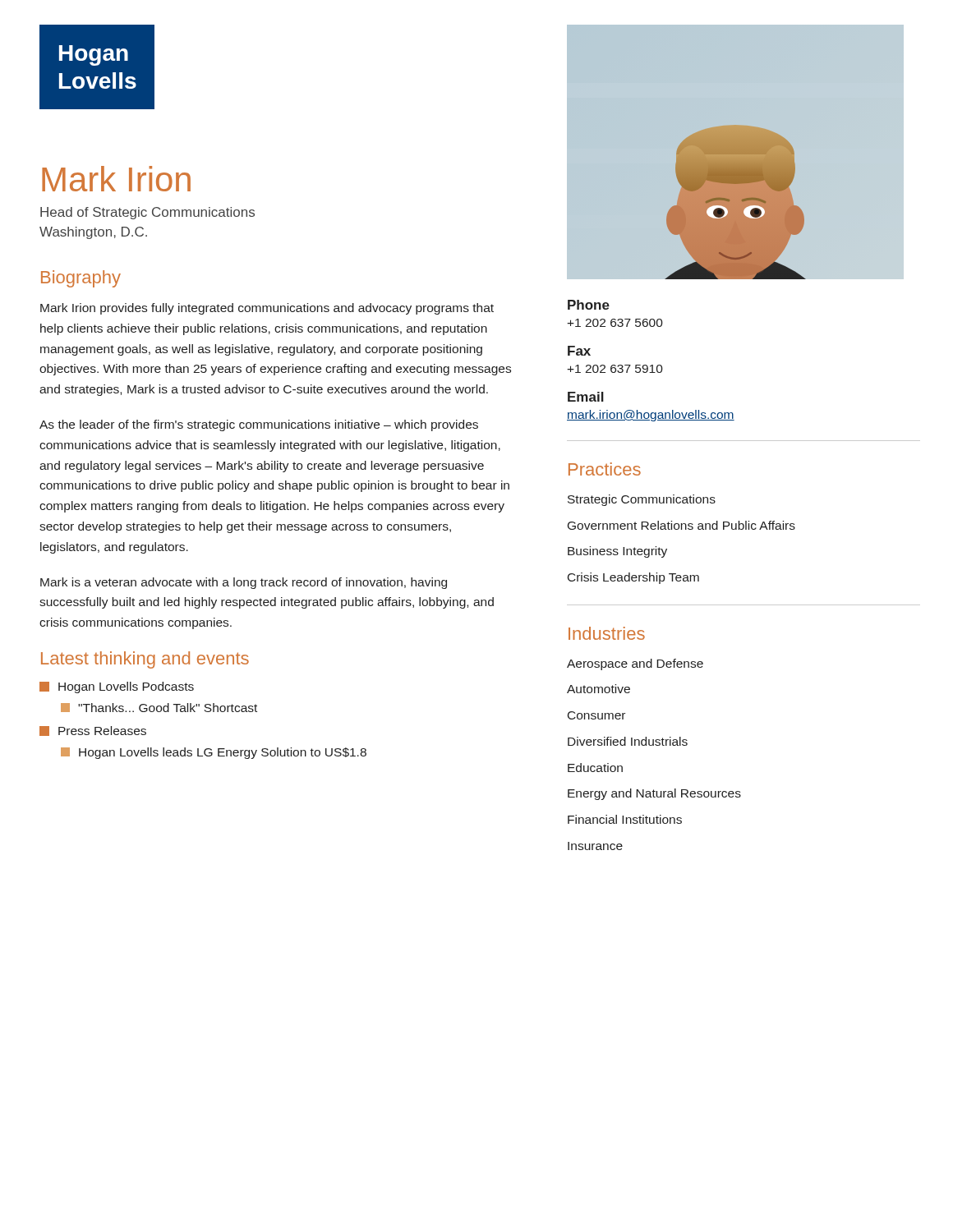Select the text block starting "Hogan Lovells Podcasts"
The image size is (953, 1232).
pos(117,687)
